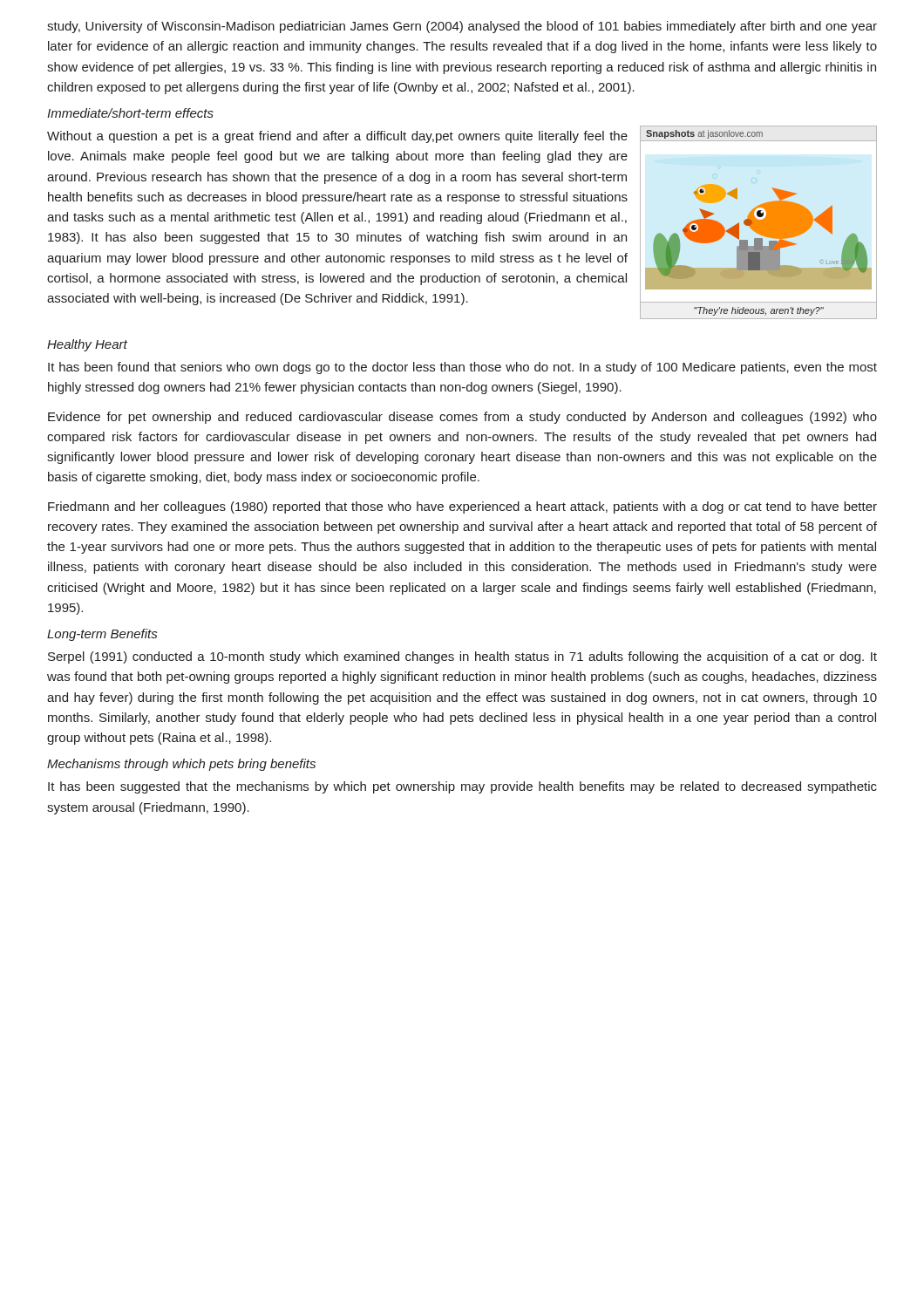924x1308 pixels.
Task: Locate the region starting "study, University of Wisconsin-Madison pediatrician James Gern (2004)"
Action: [x=462, y=56]
